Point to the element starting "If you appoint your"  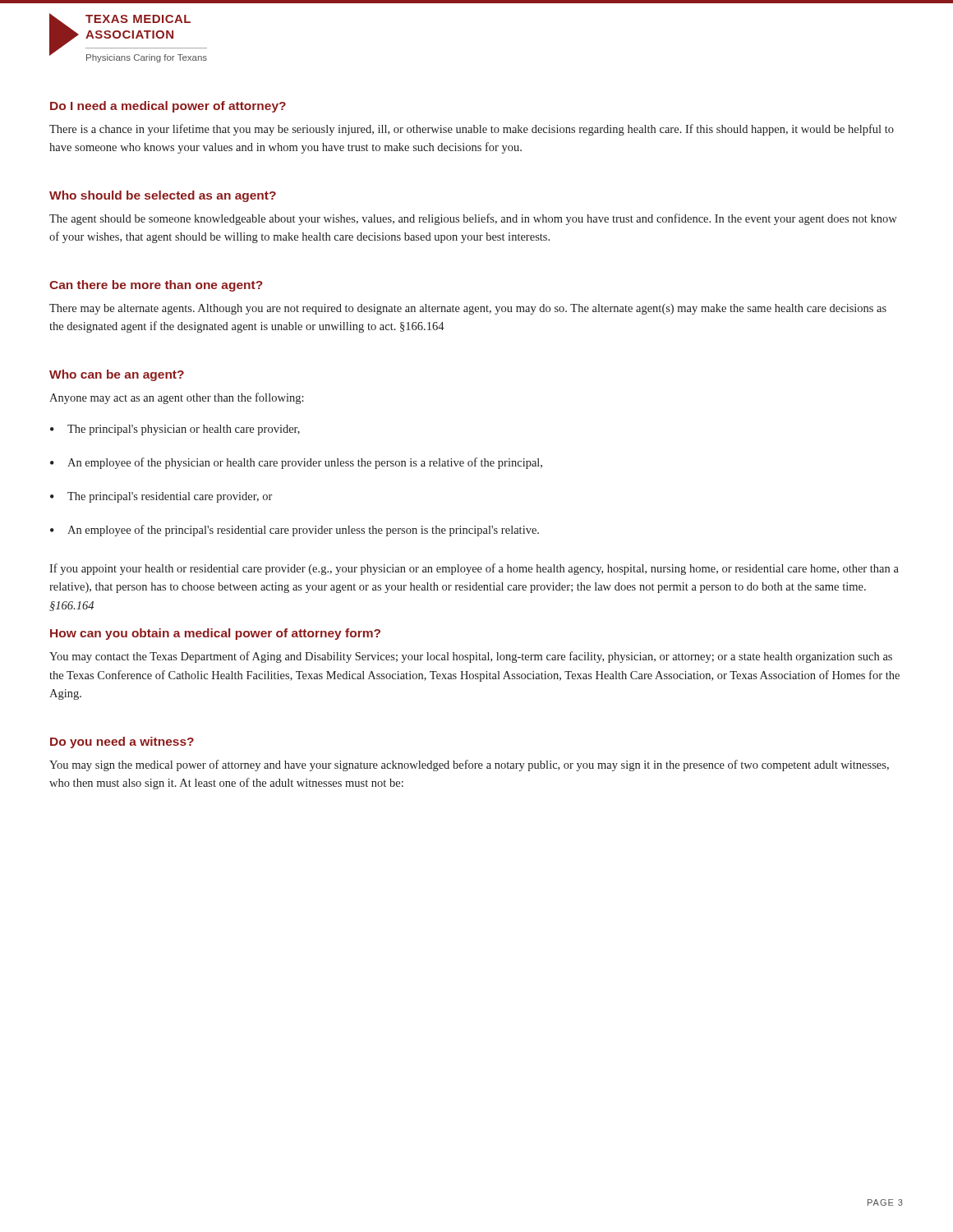click(x=474, y=587)
